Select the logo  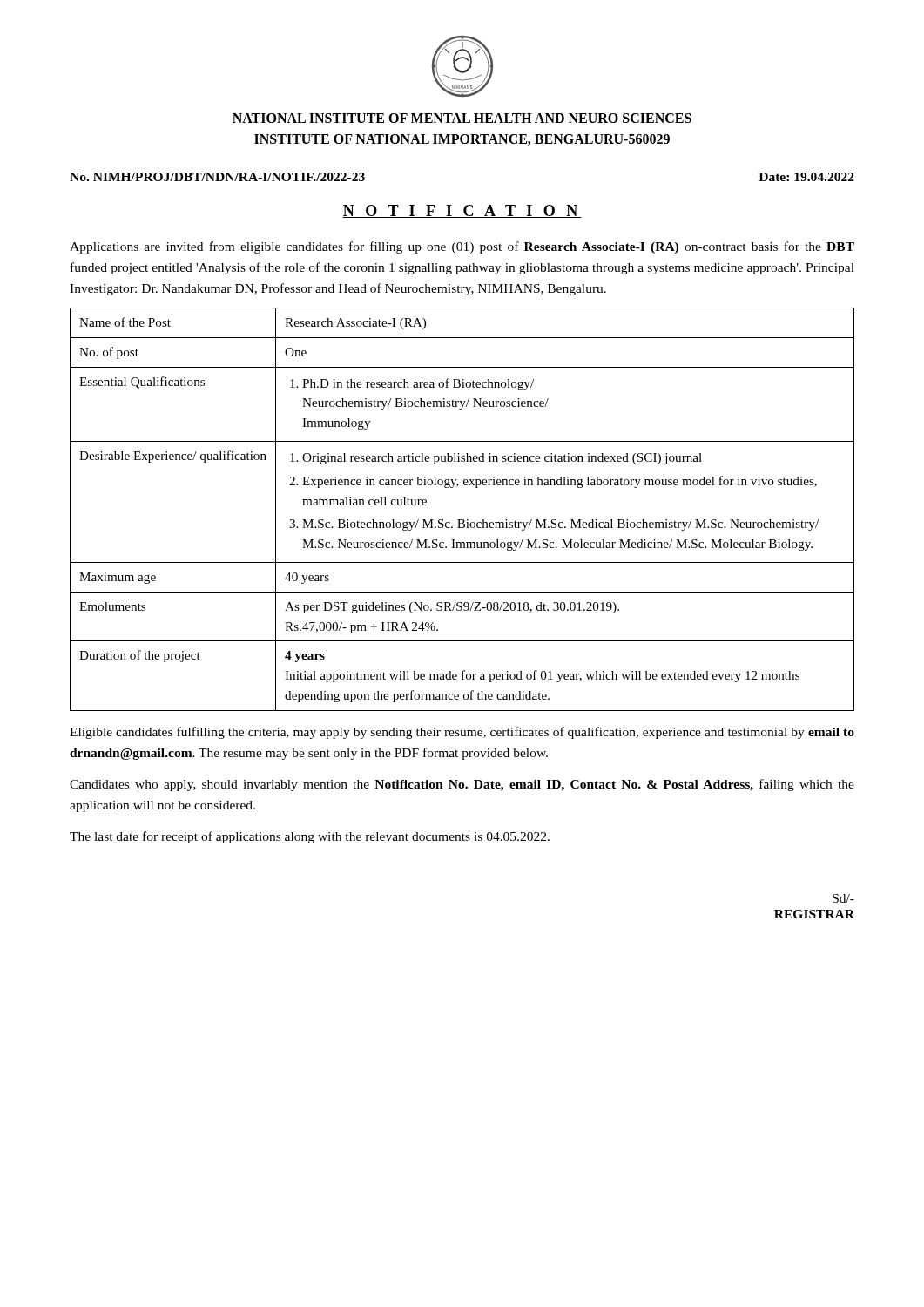coord(462,68)
